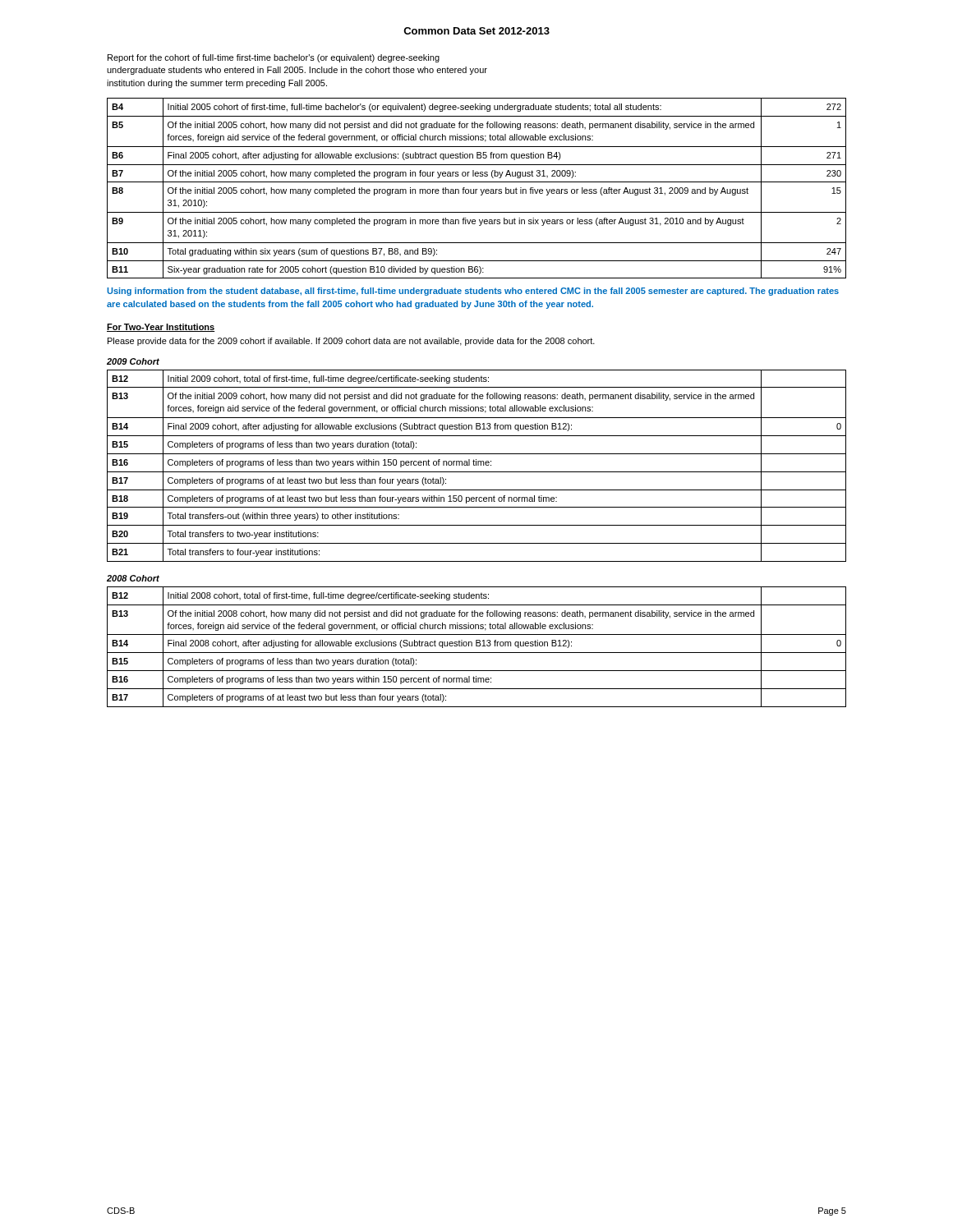Select the region starting "Using information from the"
The image size is (953, 1232).
point(473,297)
